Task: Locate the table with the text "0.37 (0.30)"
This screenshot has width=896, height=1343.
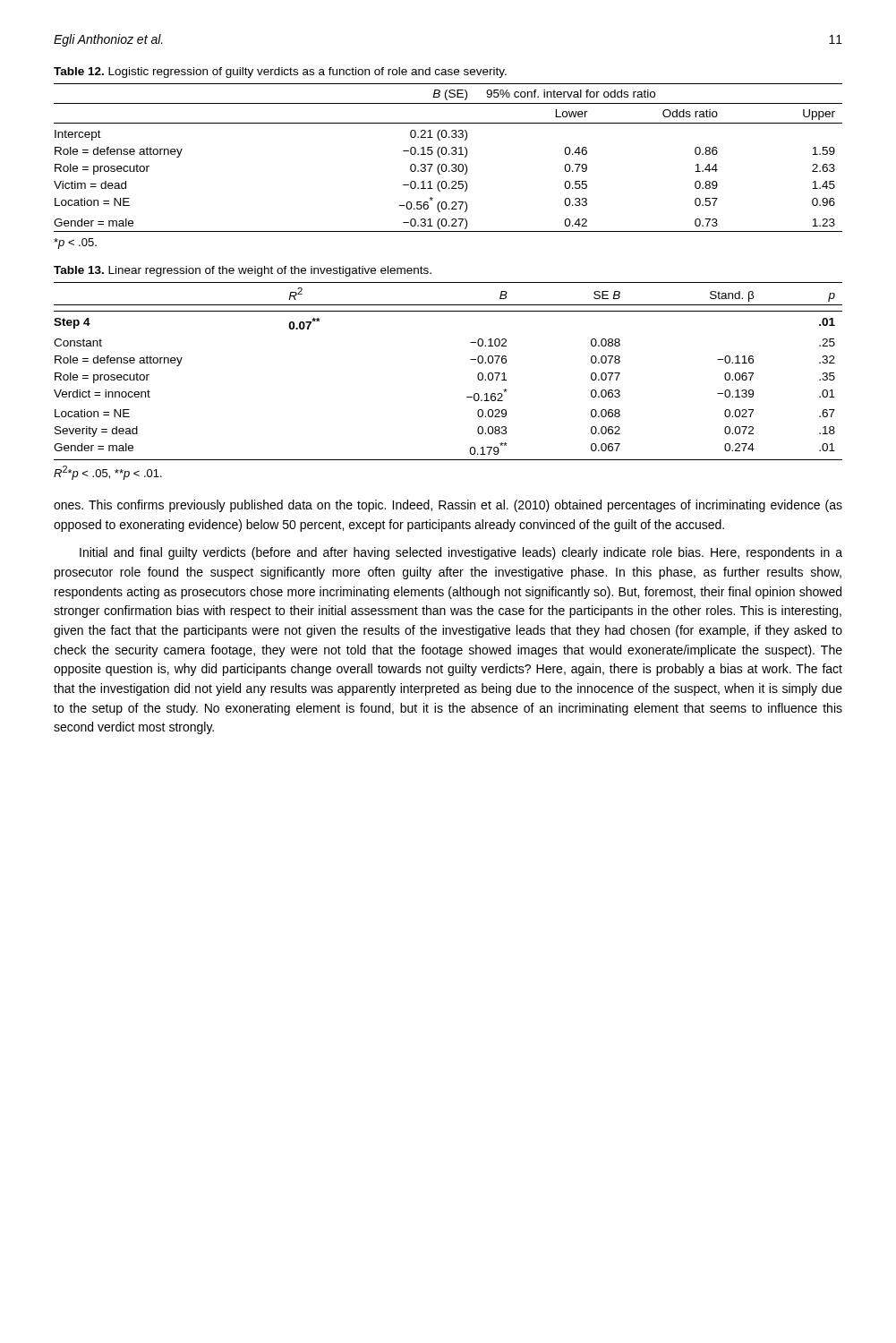Action: (x=448, y=157)
